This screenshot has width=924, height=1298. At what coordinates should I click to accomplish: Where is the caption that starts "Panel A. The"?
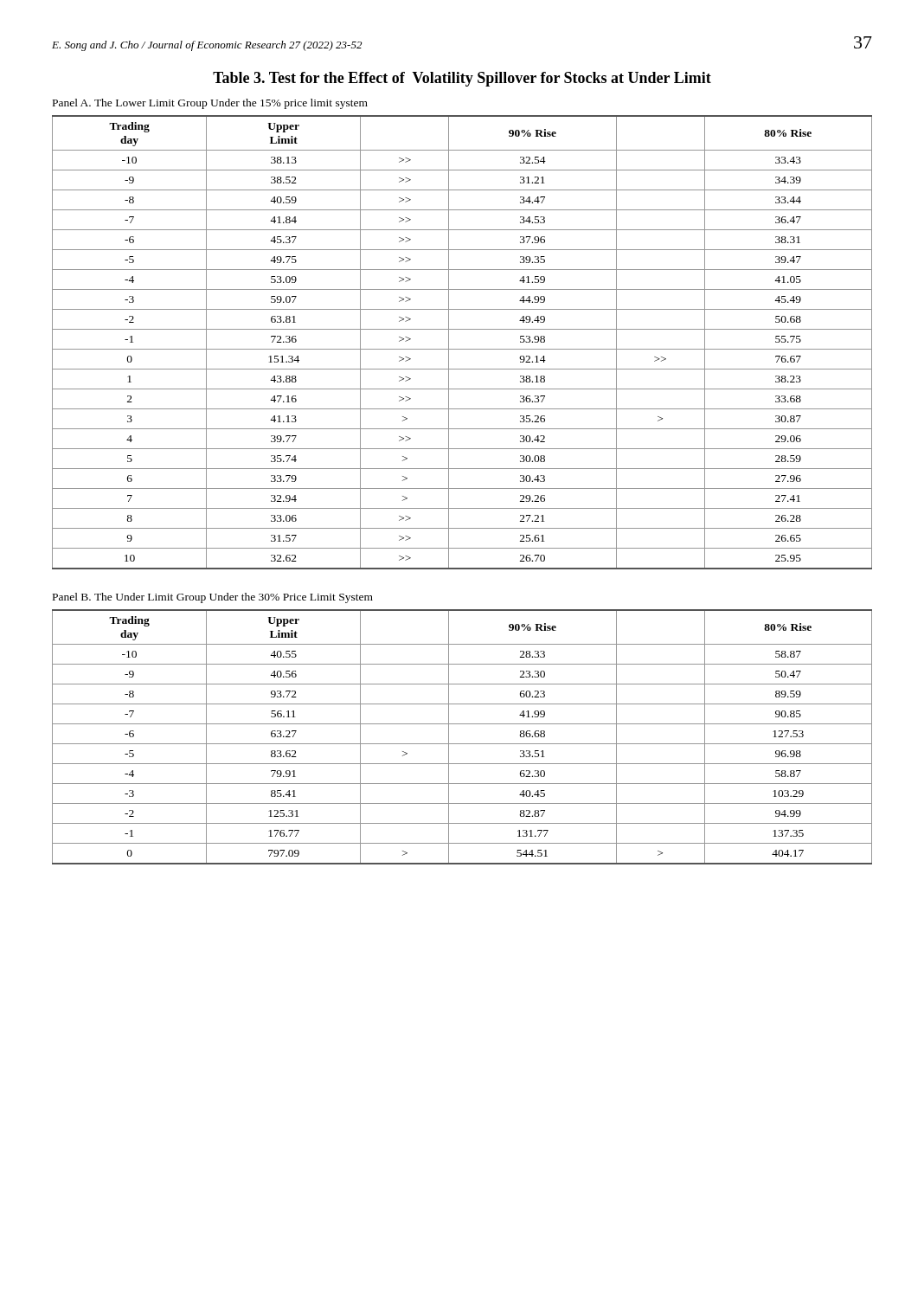point(210,103)
